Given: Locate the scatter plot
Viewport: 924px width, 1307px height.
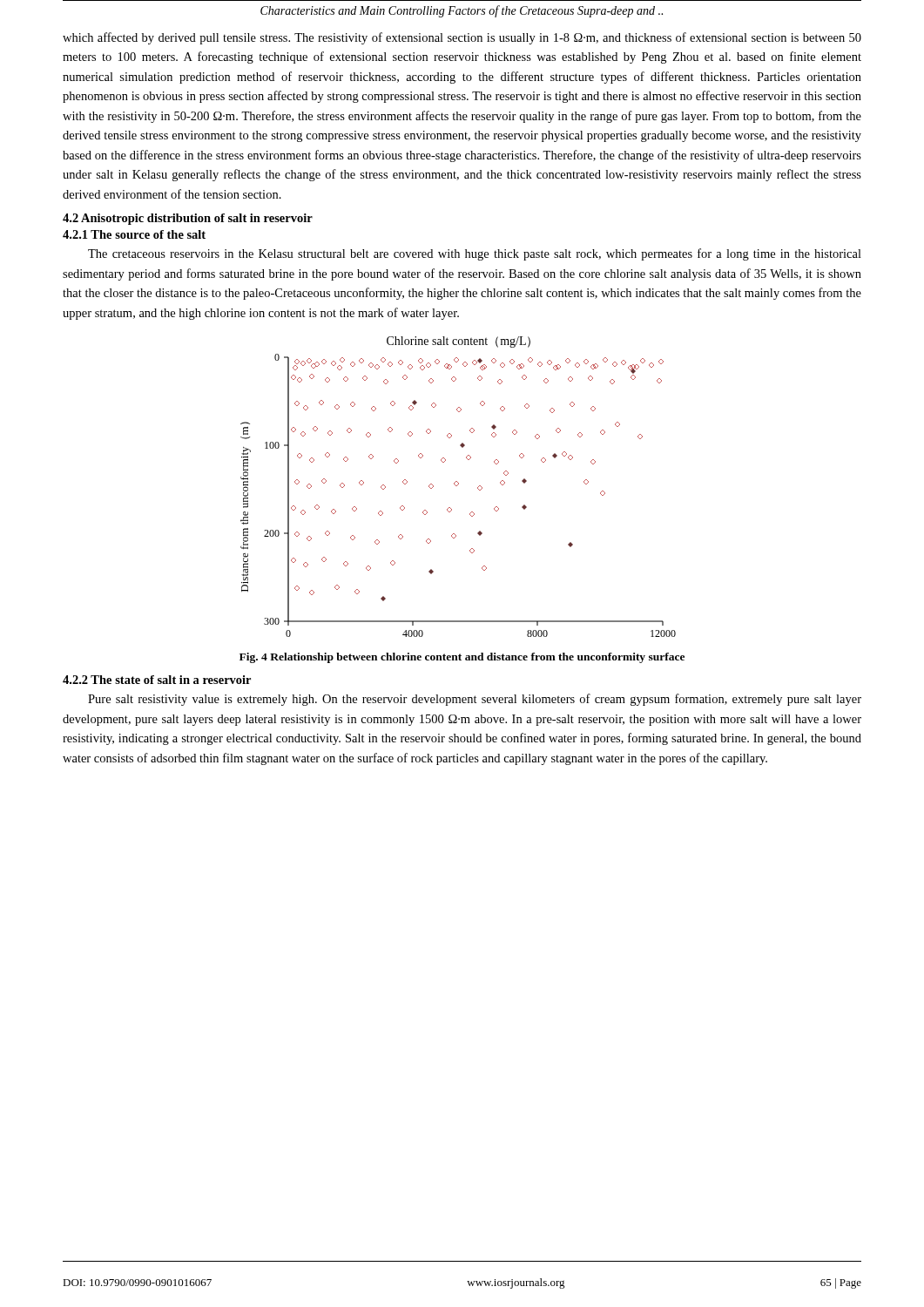Looking at the screenshot, I should [x=462, y=488].
